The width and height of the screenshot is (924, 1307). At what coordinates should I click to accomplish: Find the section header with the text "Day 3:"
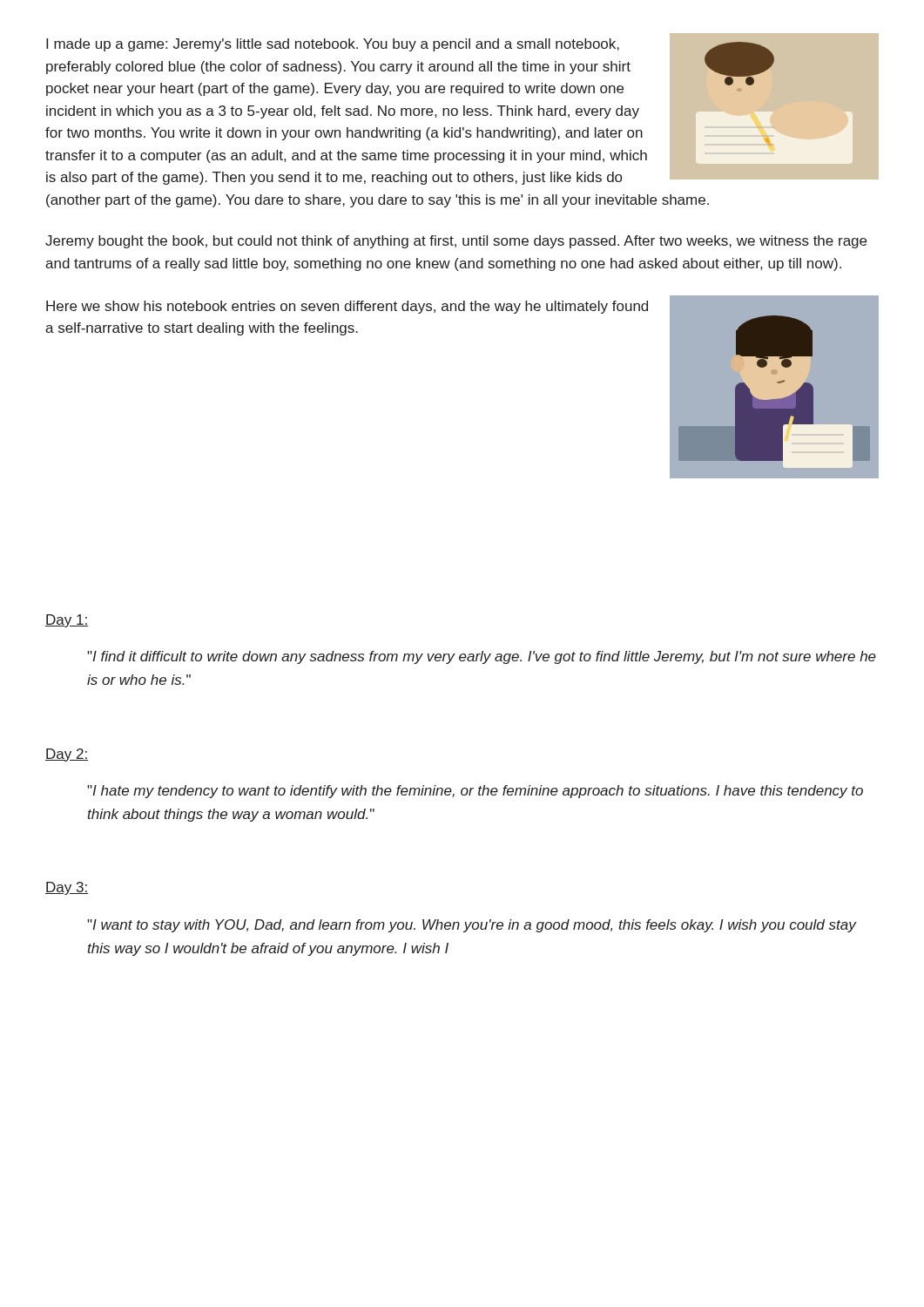point(67,888)
